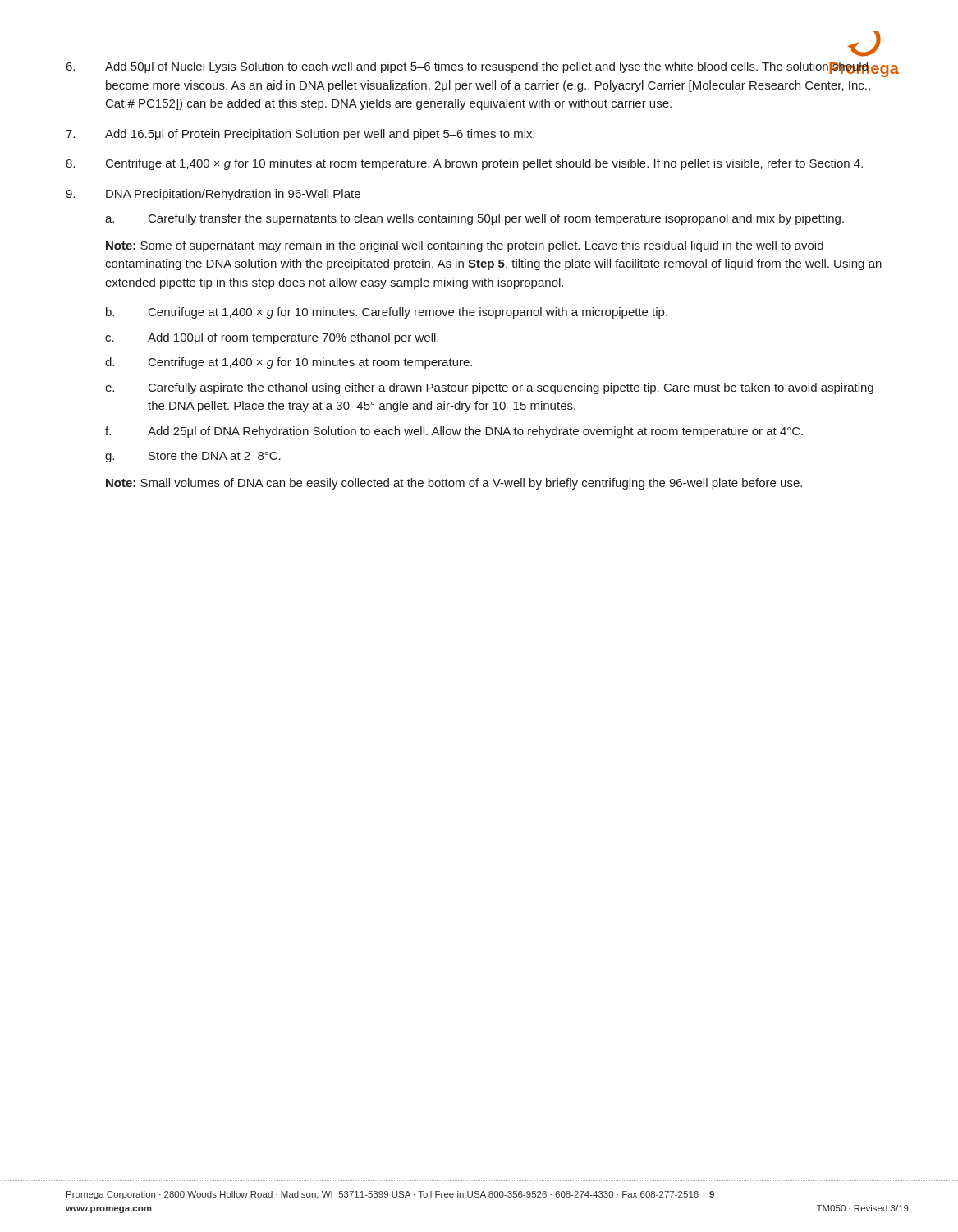Locate the list item that reads "f. Add 25μl of DNA"
The height and width of the screenshot is (1232, 958).
[499, 431]
